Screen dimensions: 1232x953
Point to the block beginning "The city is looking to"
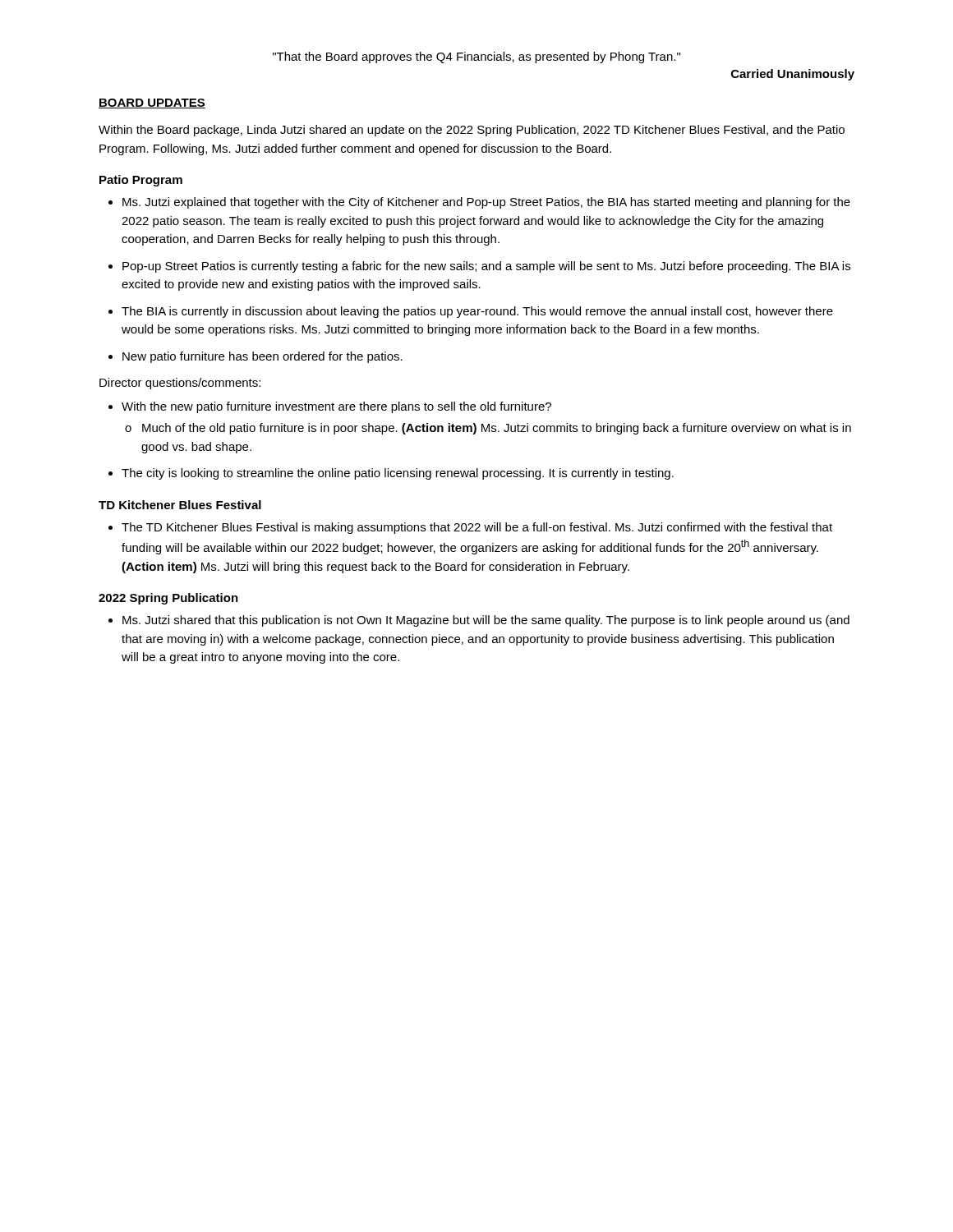point(398,473)
